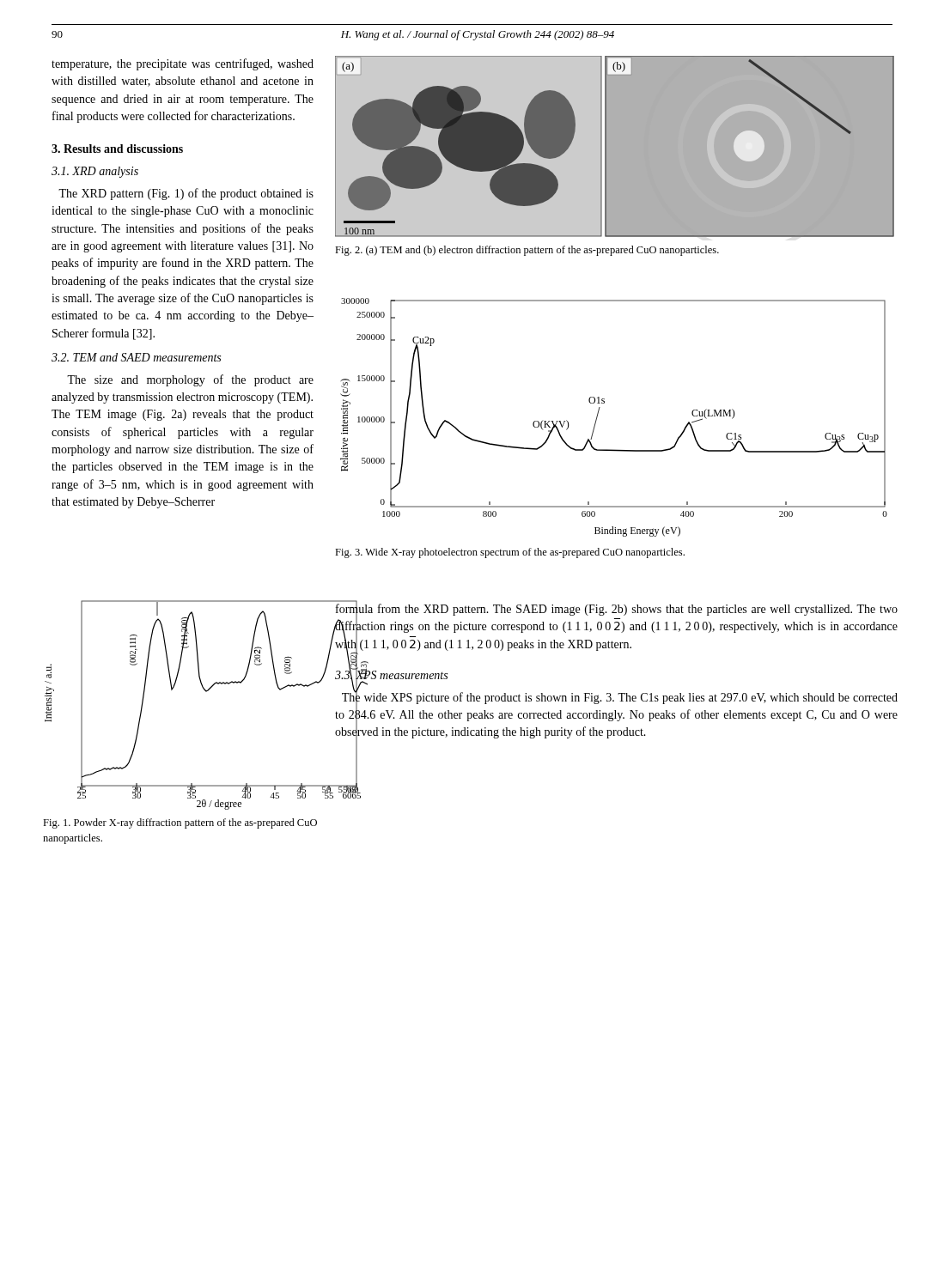Locate the region starting "Fig. 2. (a)"

coord(527,250)
